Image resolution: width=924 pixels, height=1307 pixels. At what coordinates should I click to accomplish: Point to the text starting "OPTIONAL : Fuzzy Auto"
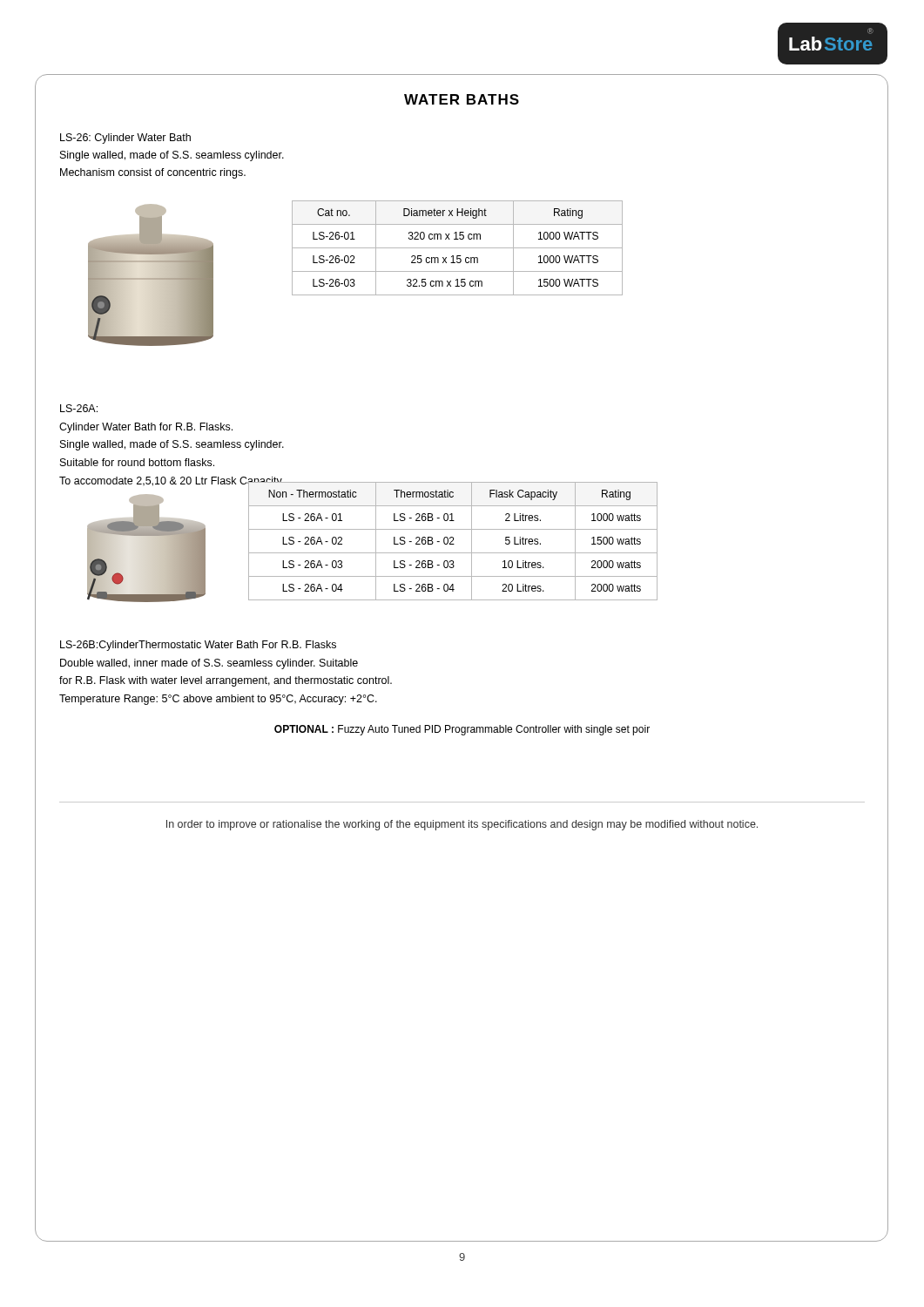click(462, 729)
